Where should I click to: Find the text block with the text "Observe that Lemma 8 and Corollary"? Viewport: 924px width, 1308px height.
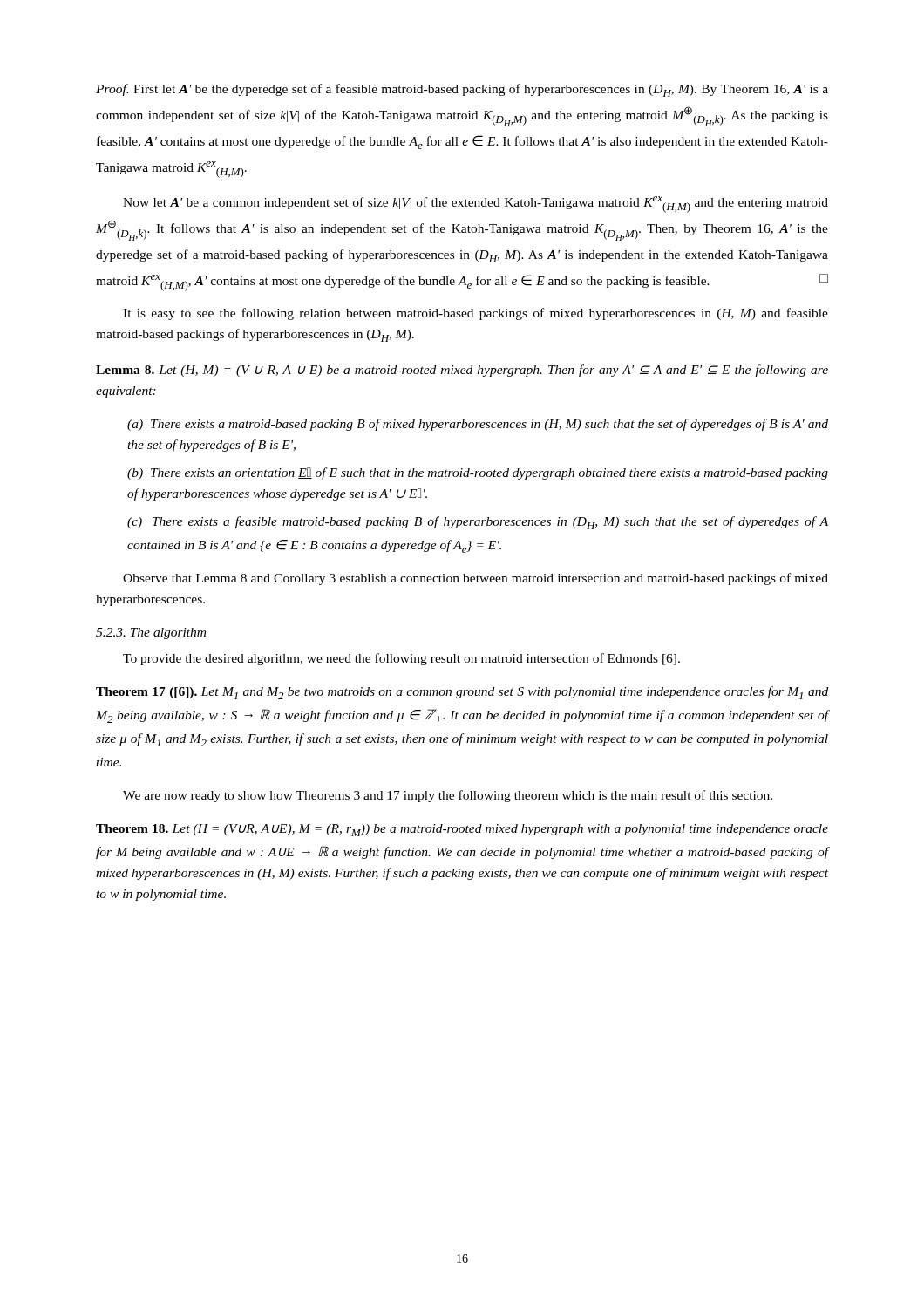tap(462, 588)
